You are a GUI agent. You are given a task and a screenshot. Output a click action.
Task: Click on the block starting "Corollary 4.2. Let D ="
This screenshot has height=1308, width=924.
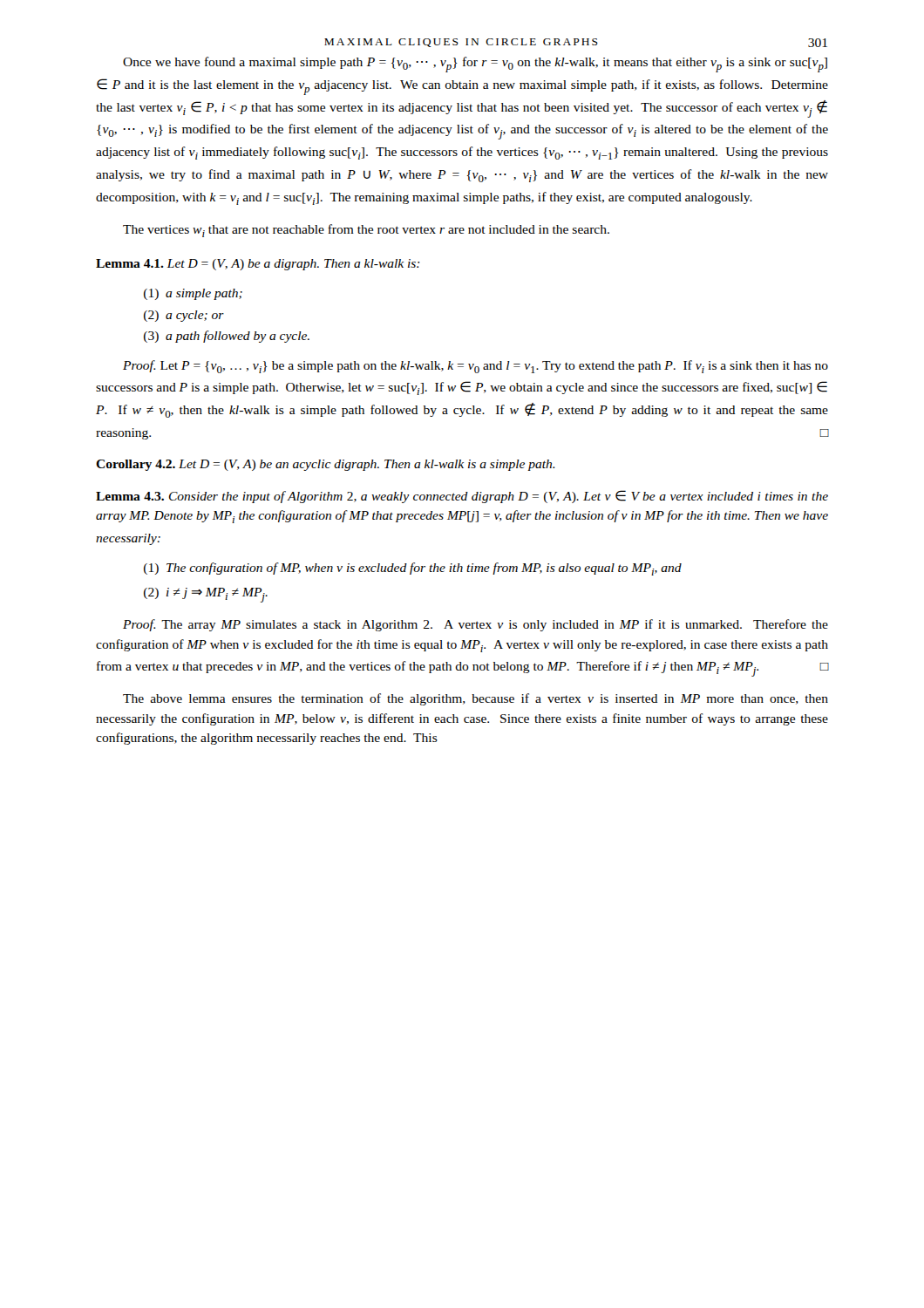pyautogui.click(x=462, y=465)
